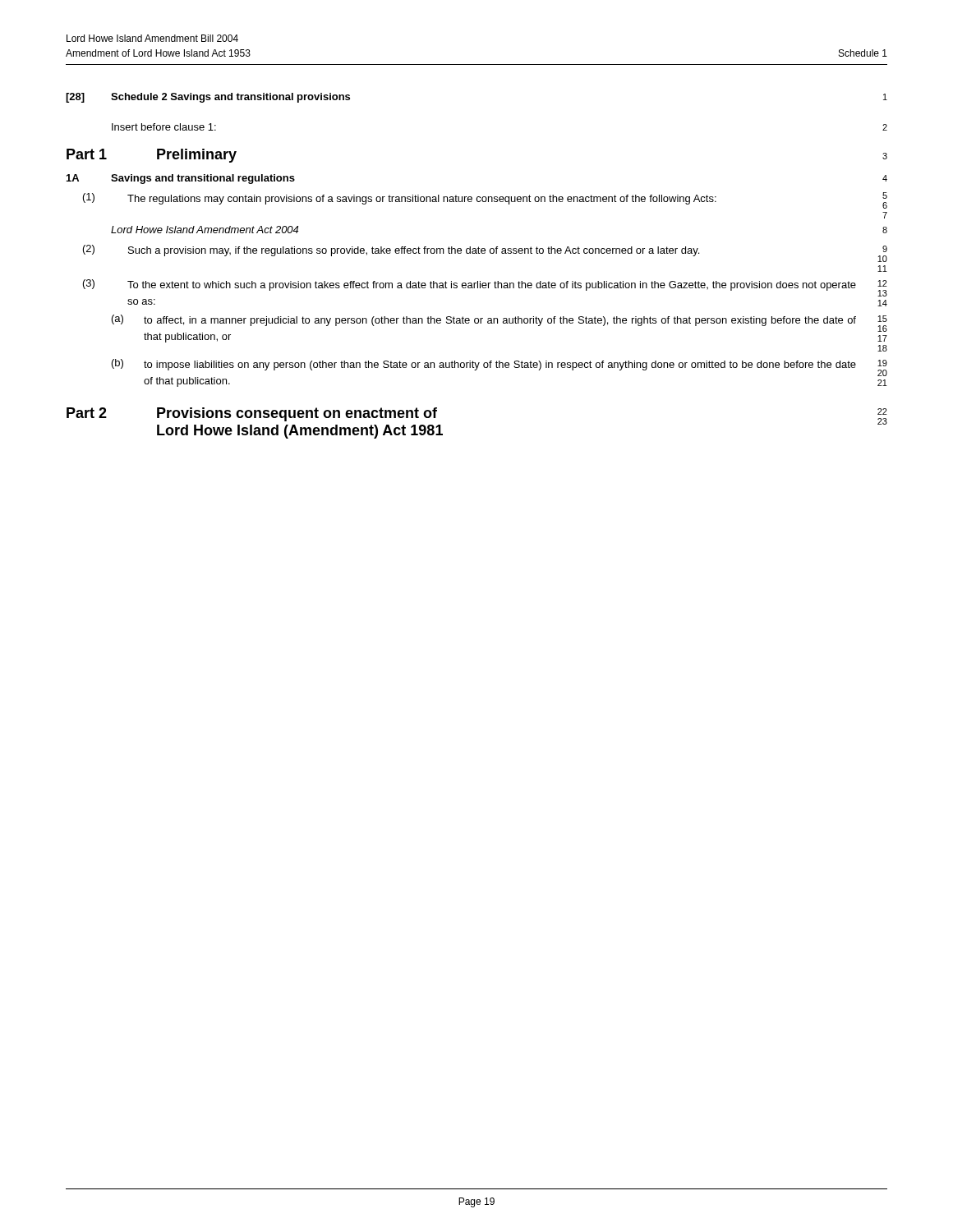The image size is (953, 1232).
Task: Locate the section header that says "[28] Schedule 2"
Action: tap(229, 97)
